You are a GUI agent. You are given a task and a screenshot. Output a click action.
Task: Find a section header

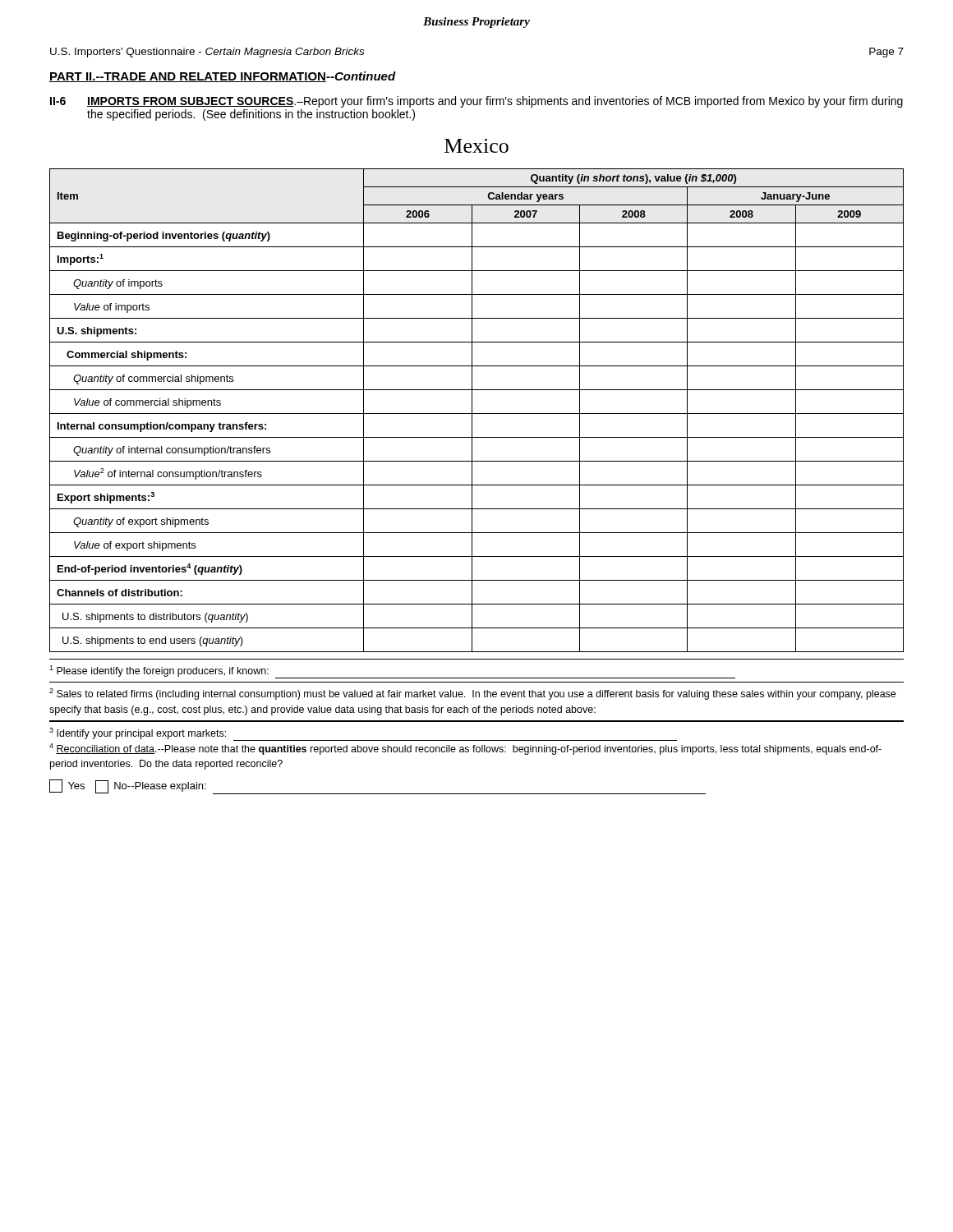(222, 76)
